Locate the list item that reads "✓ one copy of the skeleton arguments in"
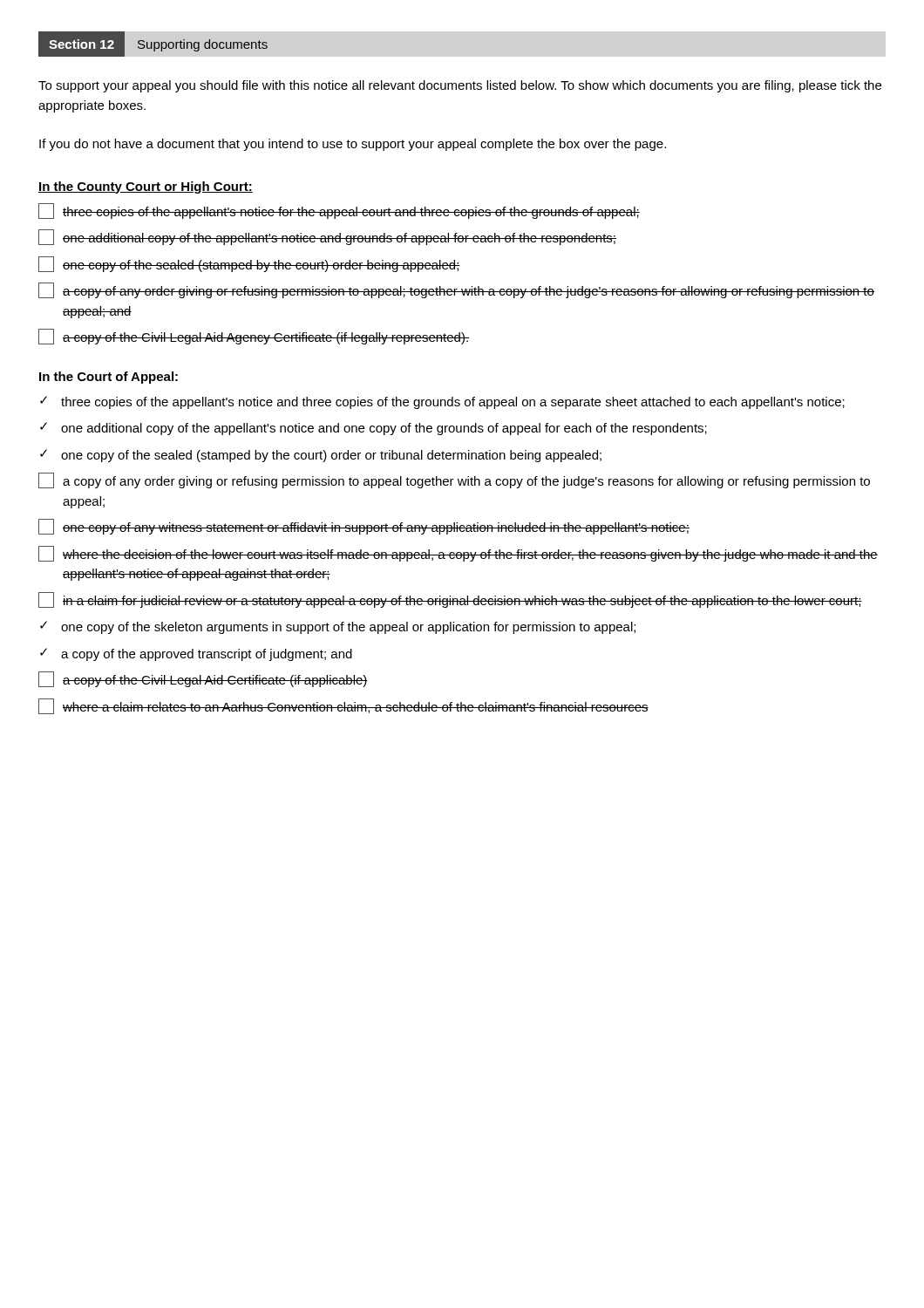 [462, 627]
